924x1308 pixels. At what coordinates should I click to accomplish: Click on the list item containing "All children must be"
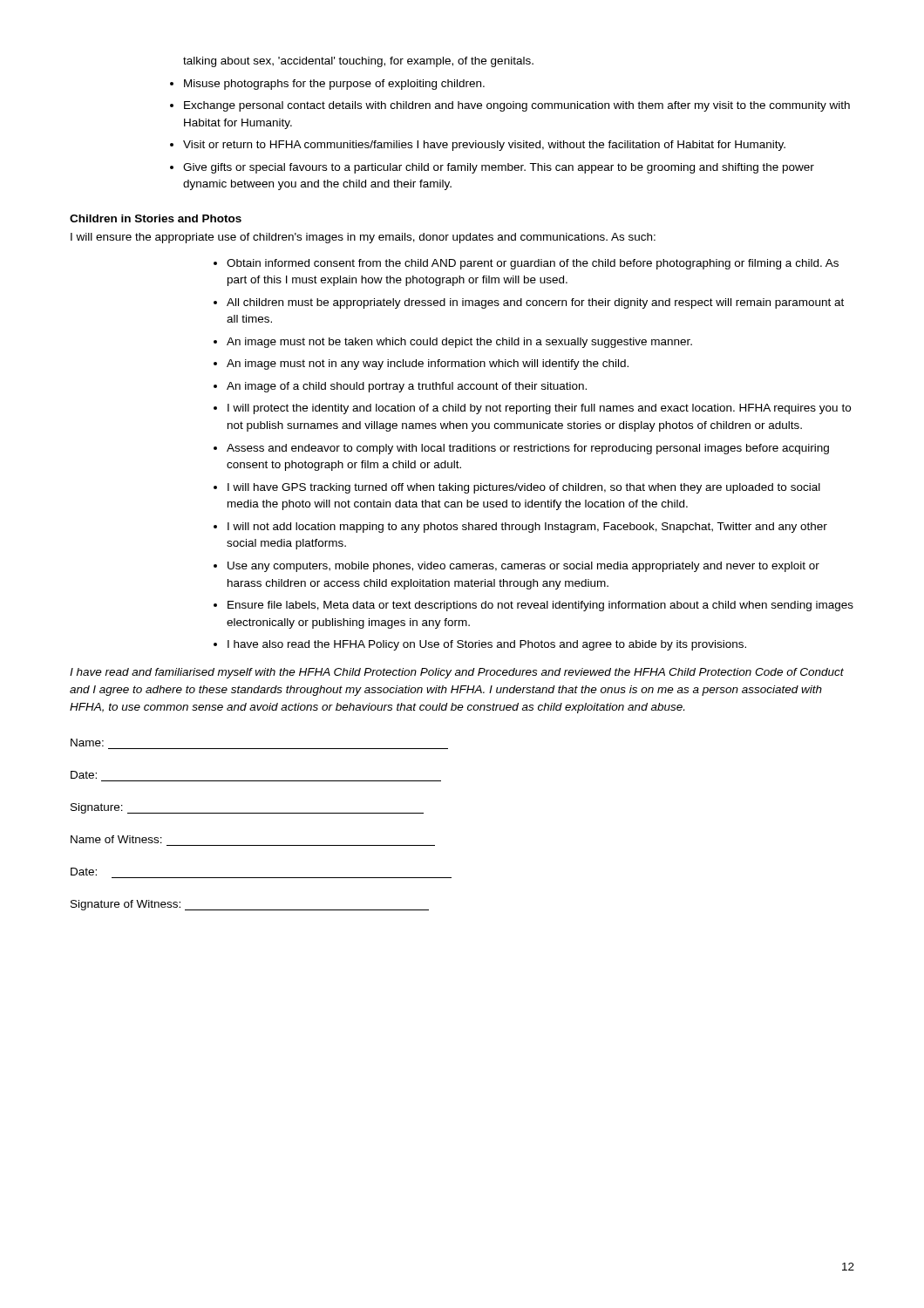540,311
